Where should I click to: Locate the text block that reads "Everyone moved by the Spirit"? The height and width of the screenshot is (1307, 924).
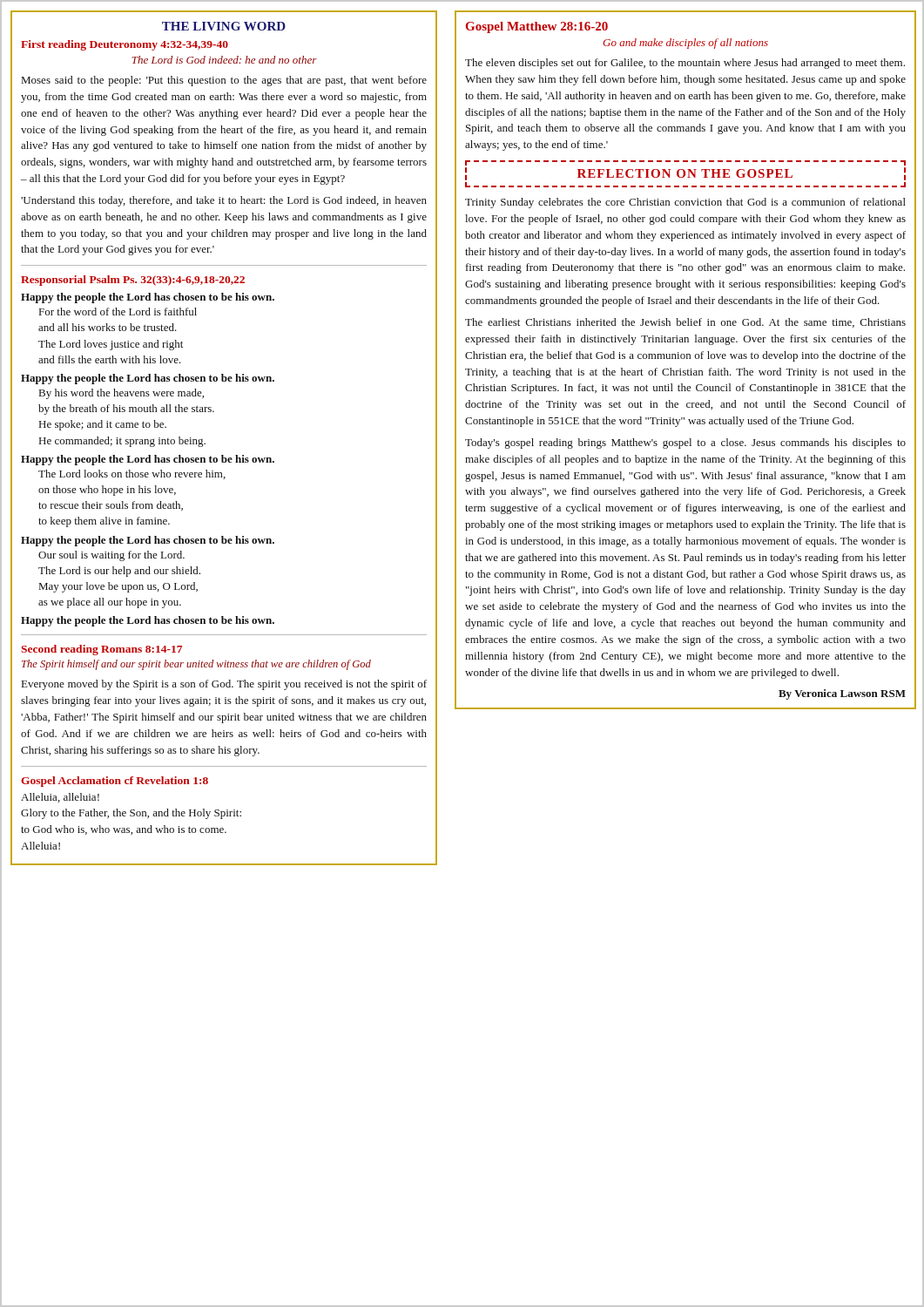(224, 717)
